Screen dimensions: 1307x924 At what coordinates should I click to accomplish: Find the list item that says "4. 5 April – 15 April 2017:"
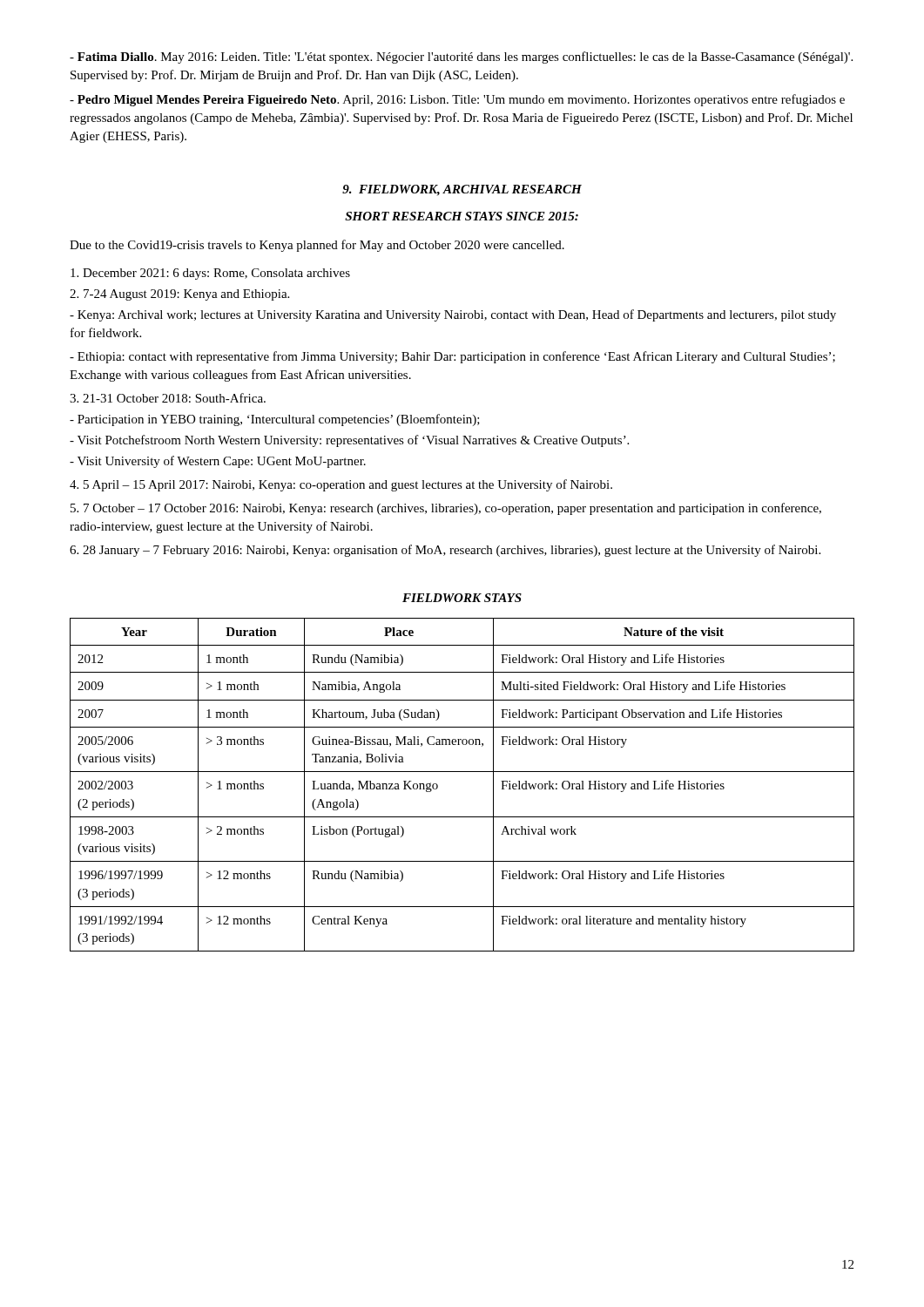point(341,484)
